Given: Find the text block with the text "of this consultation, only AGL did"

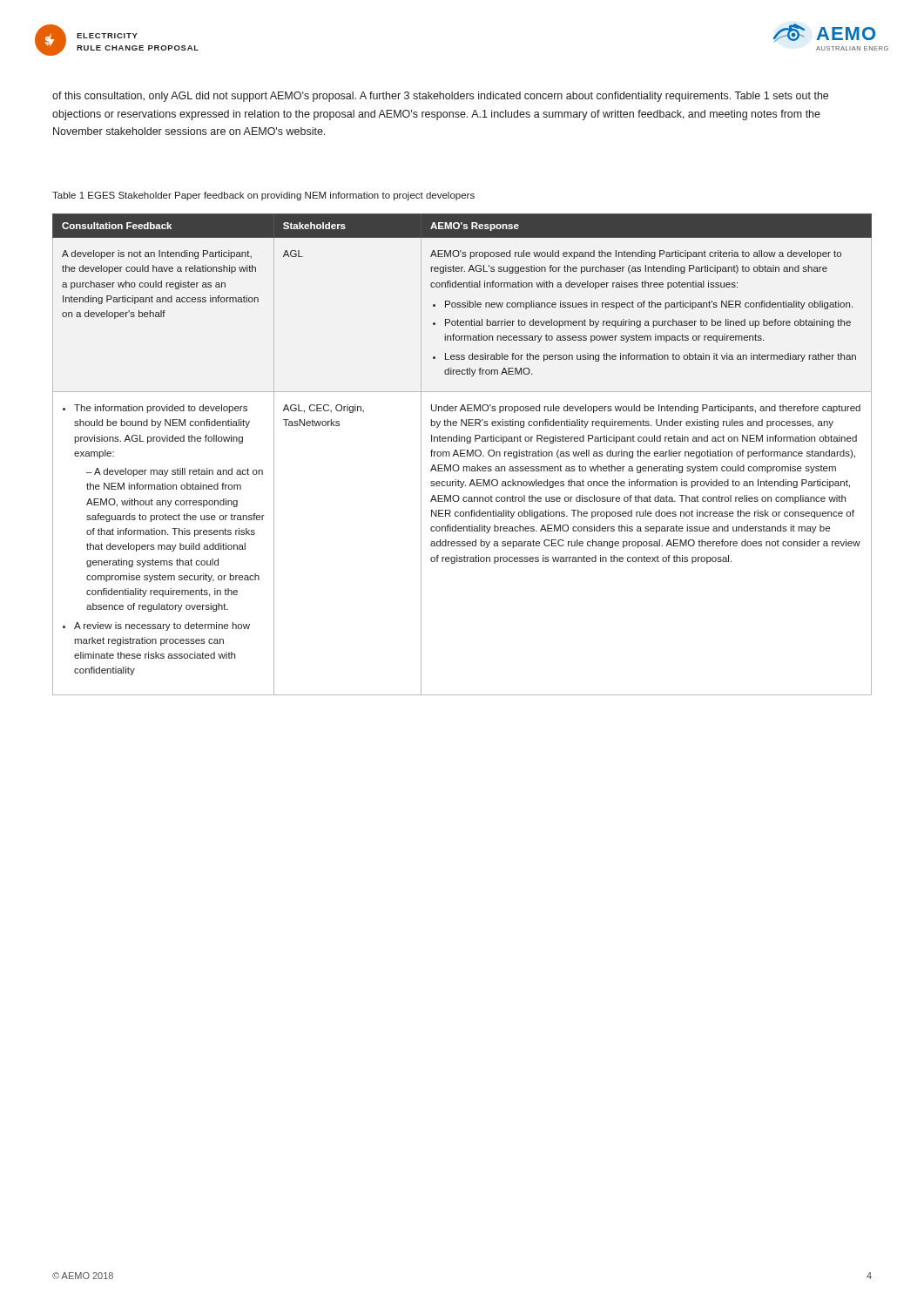Looking at the screenshot, I should tap(441, 114).
